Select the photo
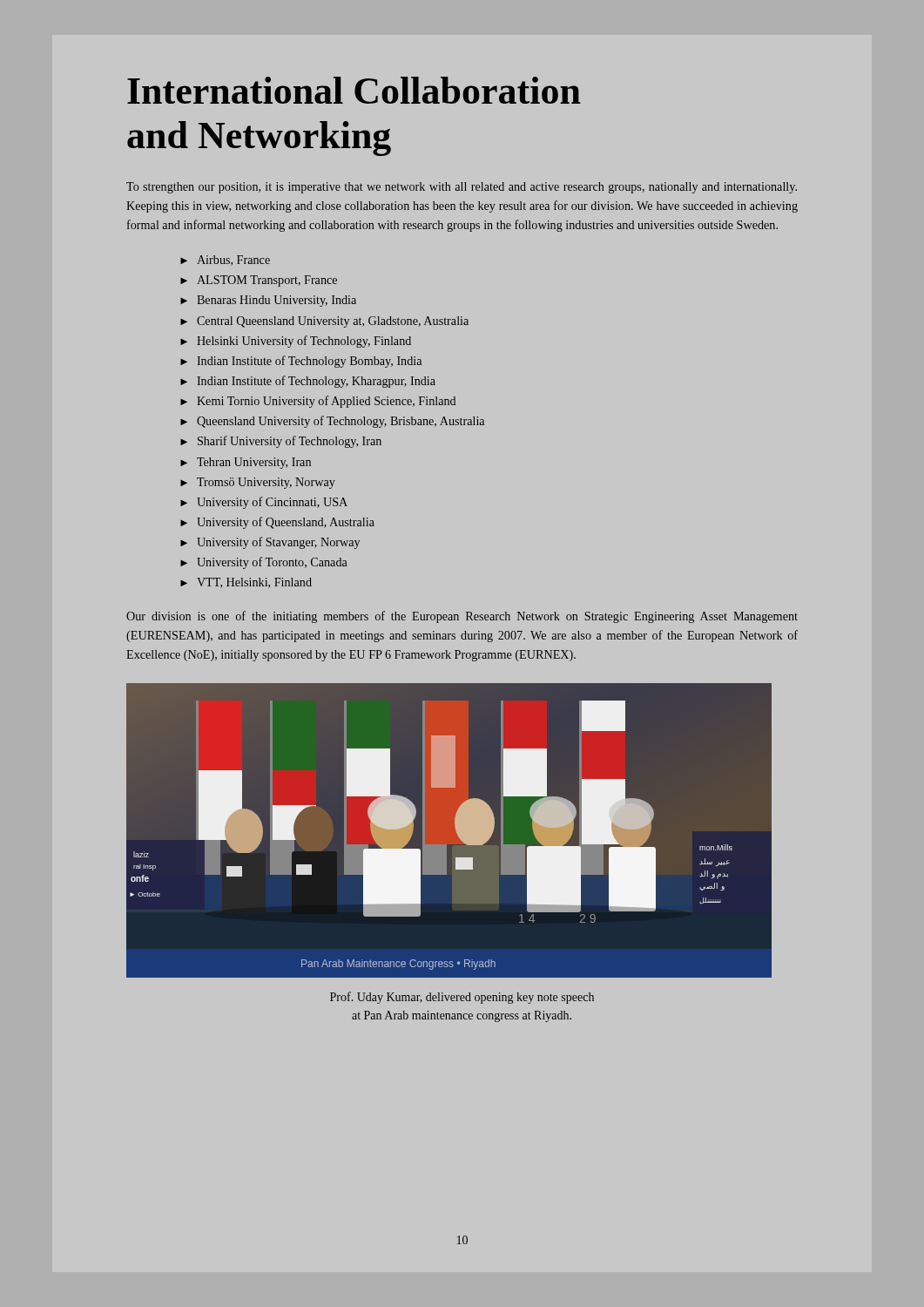Screen dimensions: 1307x924 click(x=449, y=830)
